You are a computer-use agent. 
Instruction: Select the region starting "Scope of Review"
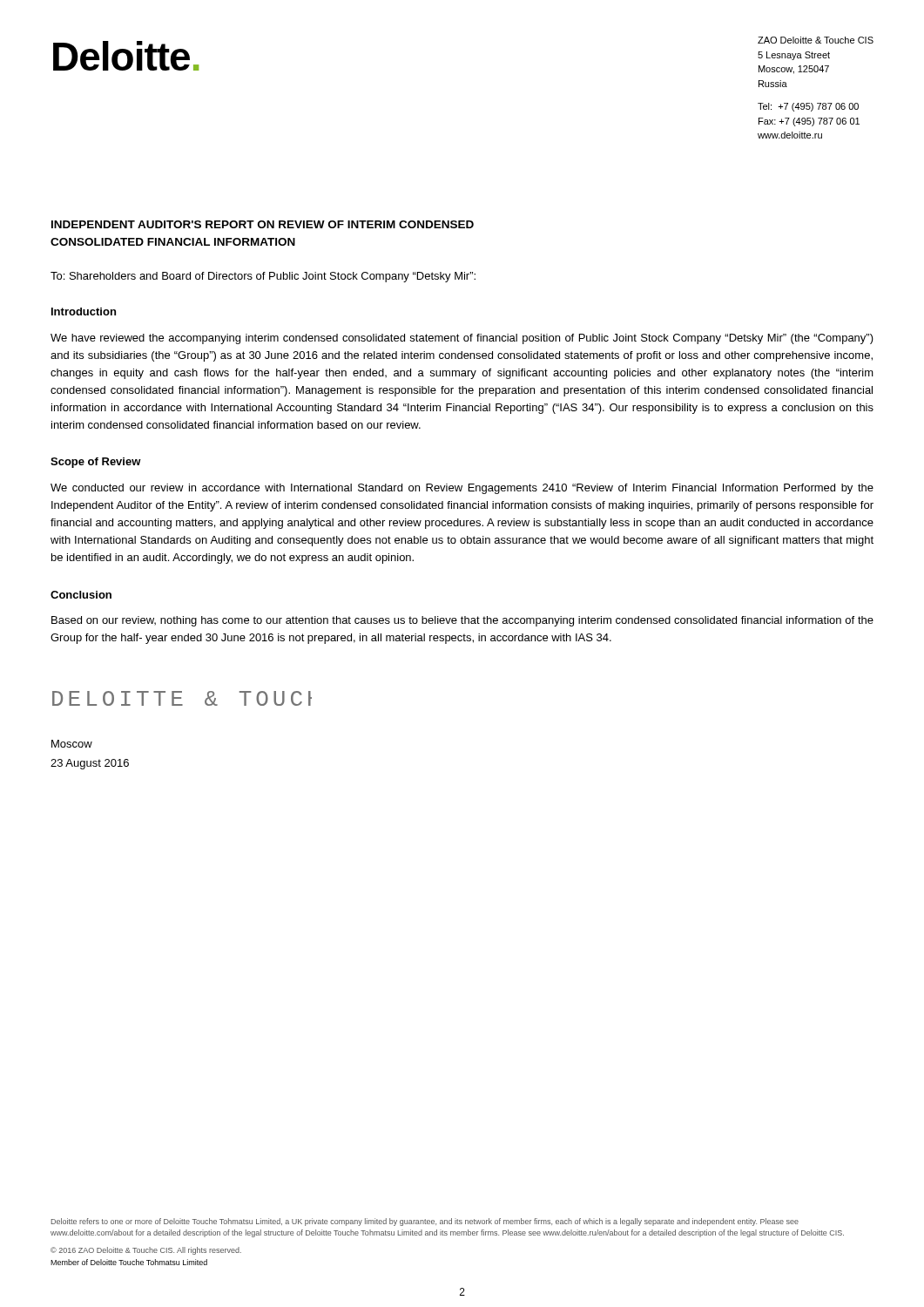click(x=95, y=462)
